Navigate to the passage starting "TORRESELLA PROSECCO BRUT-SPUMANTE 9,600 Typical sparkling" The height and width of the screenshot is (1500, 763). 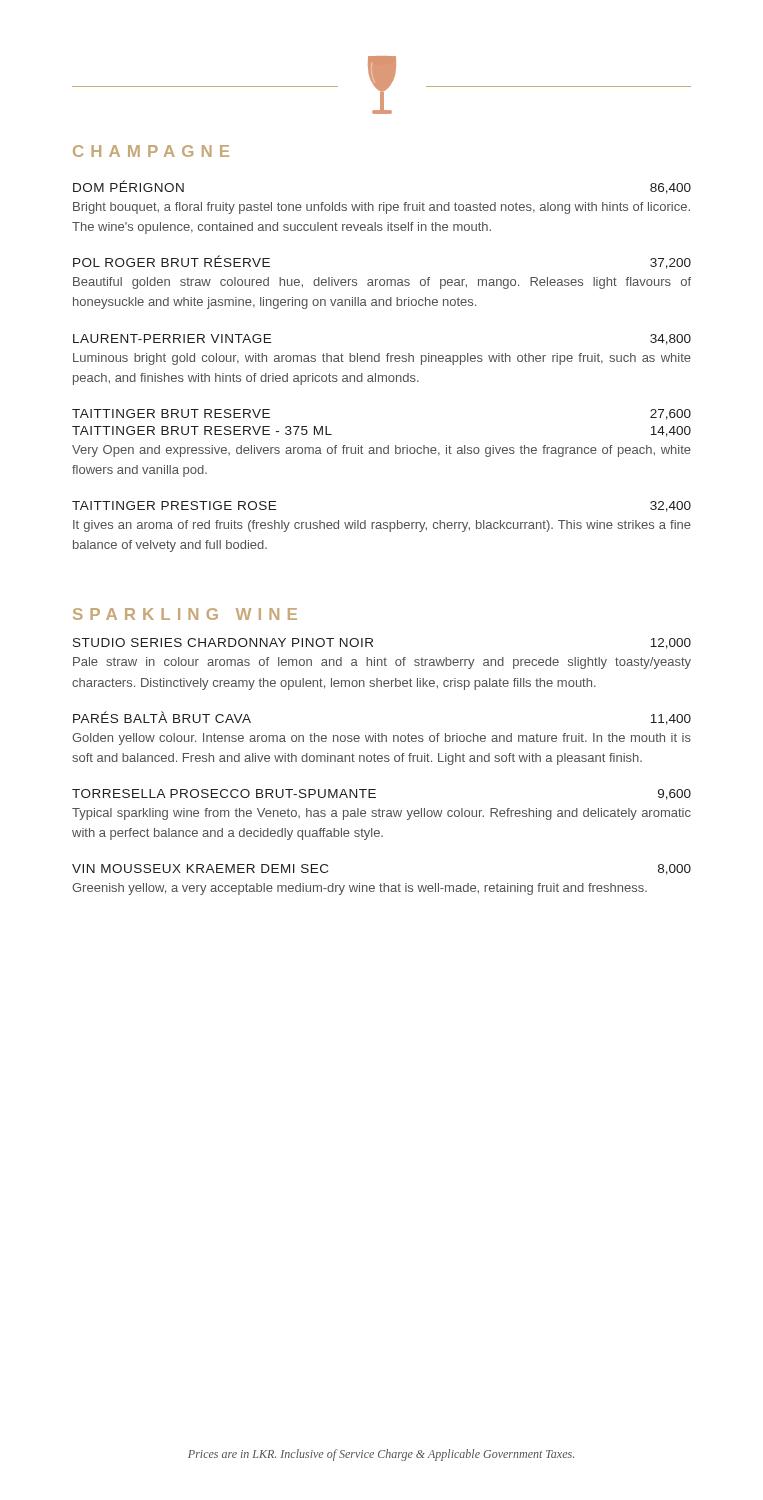point(382,815)
